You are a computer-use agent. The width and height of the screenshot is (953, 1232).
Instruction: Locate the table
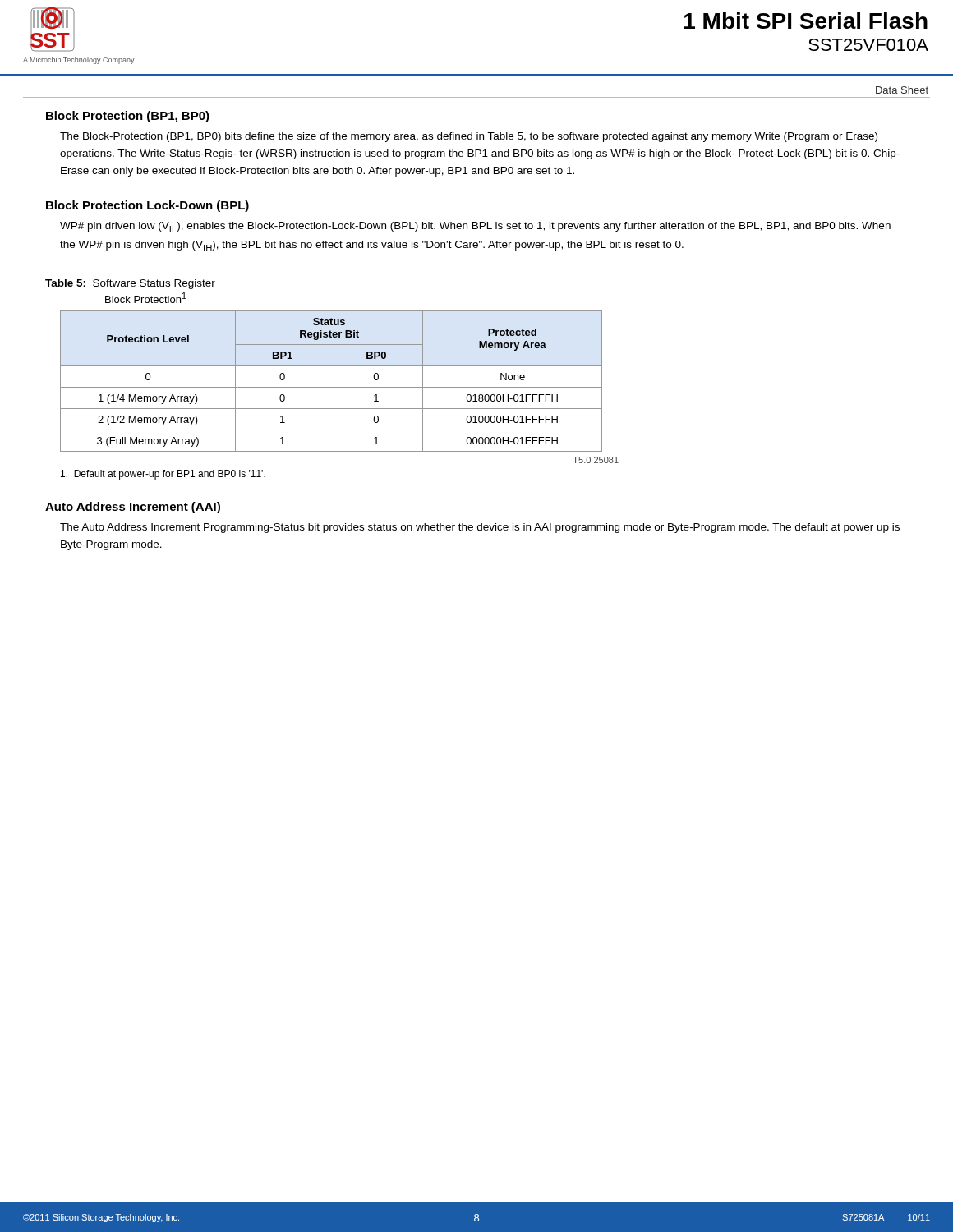(x=484, y=381)
